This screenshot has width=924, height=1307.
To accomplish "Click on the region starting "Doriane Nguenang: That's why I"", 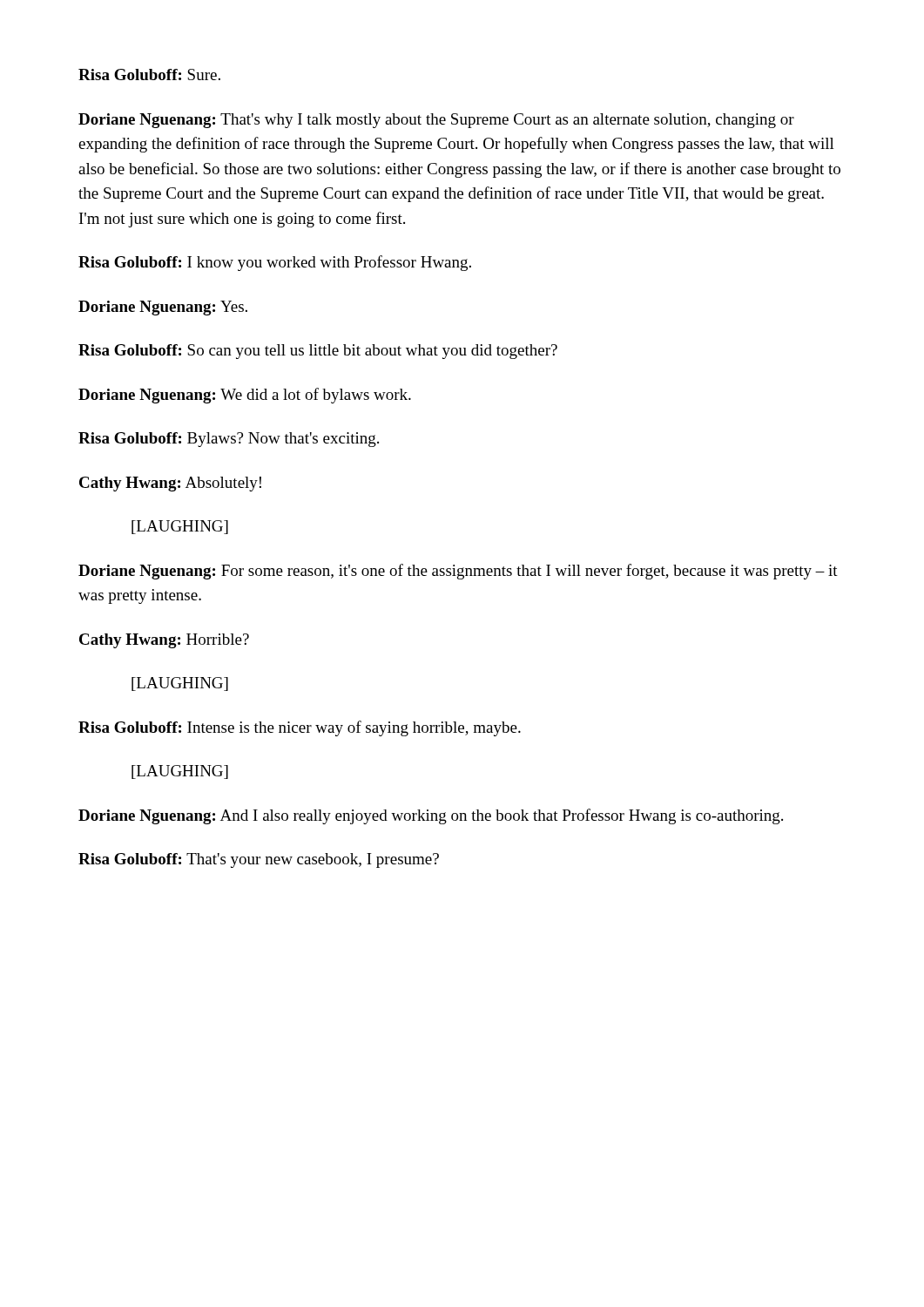I will [460, 168].
